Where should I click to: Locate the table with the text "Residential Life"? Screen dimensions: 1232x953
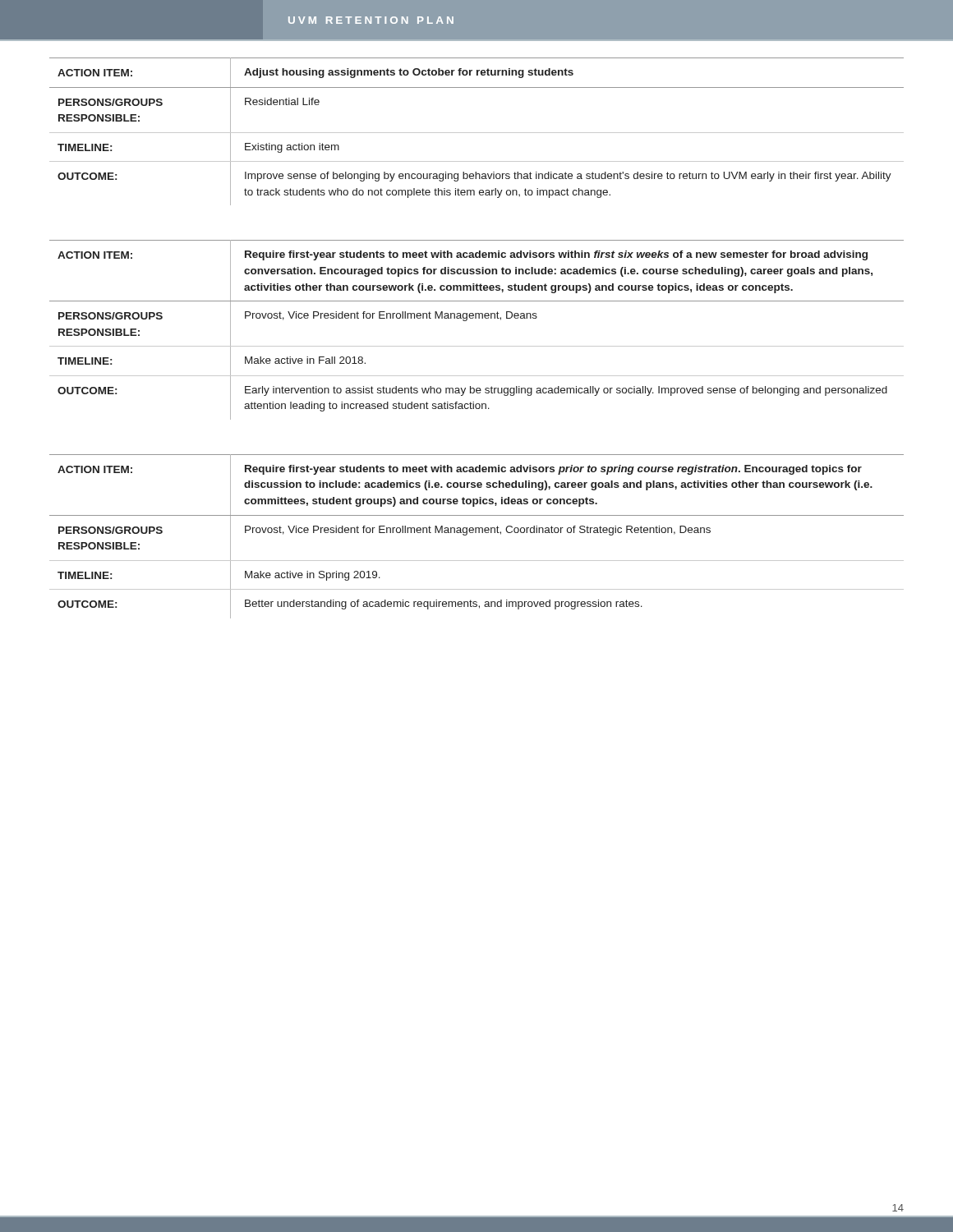point(476,132)
